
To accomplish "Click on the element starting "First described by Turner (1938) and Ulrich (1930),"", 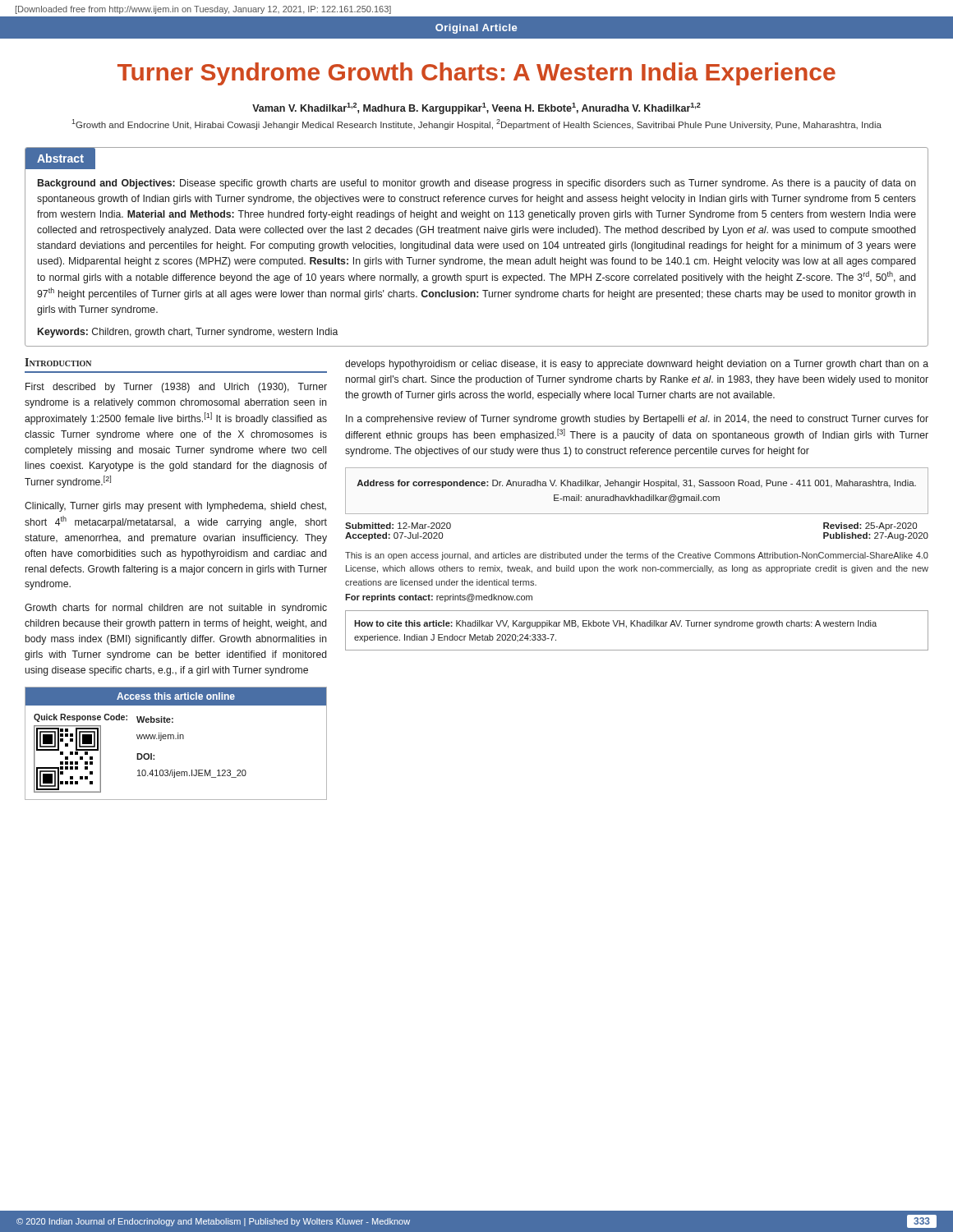I will tap(176, 435).
